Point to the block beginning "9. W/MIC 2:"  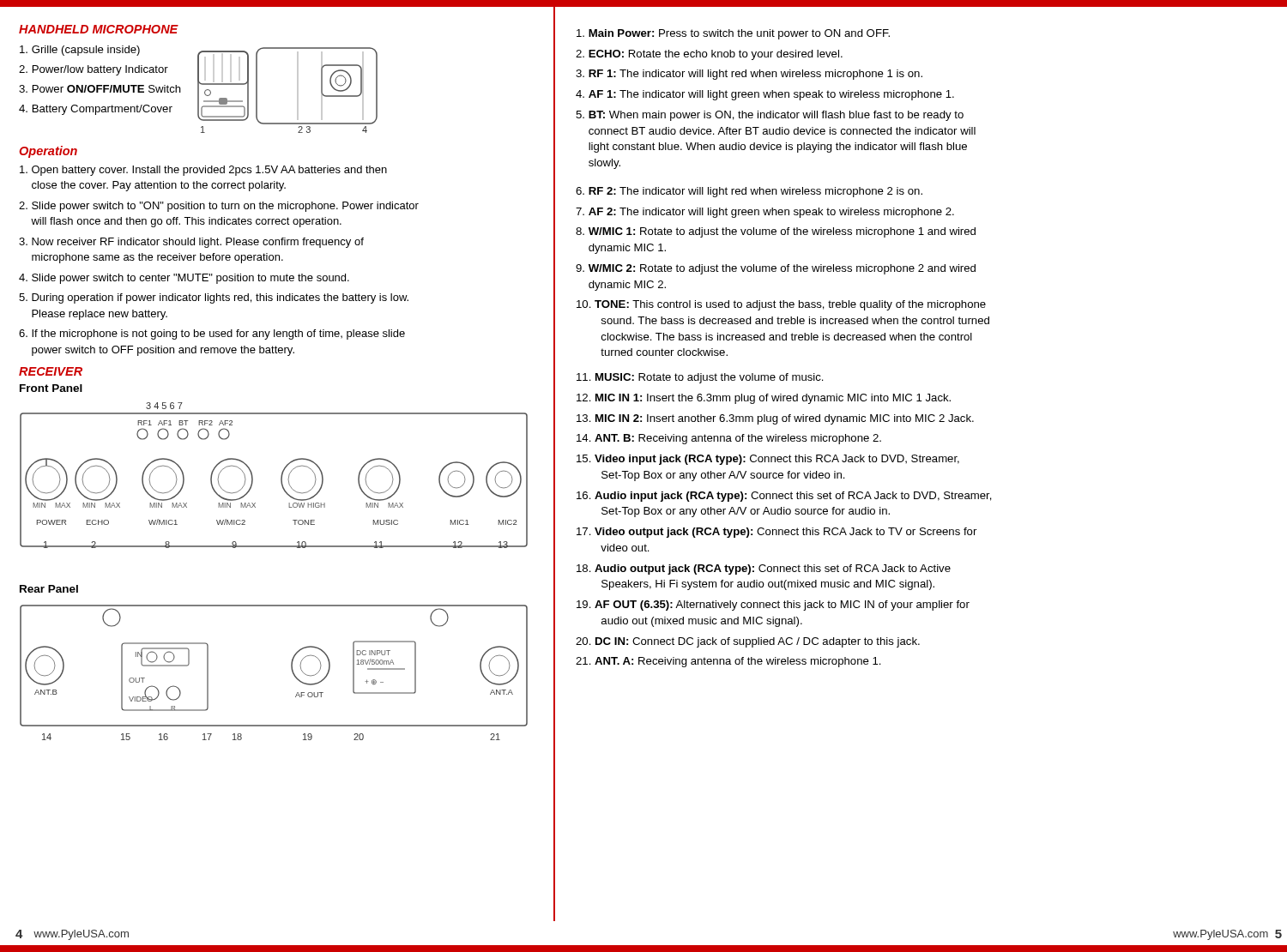[x=776, y=276]
